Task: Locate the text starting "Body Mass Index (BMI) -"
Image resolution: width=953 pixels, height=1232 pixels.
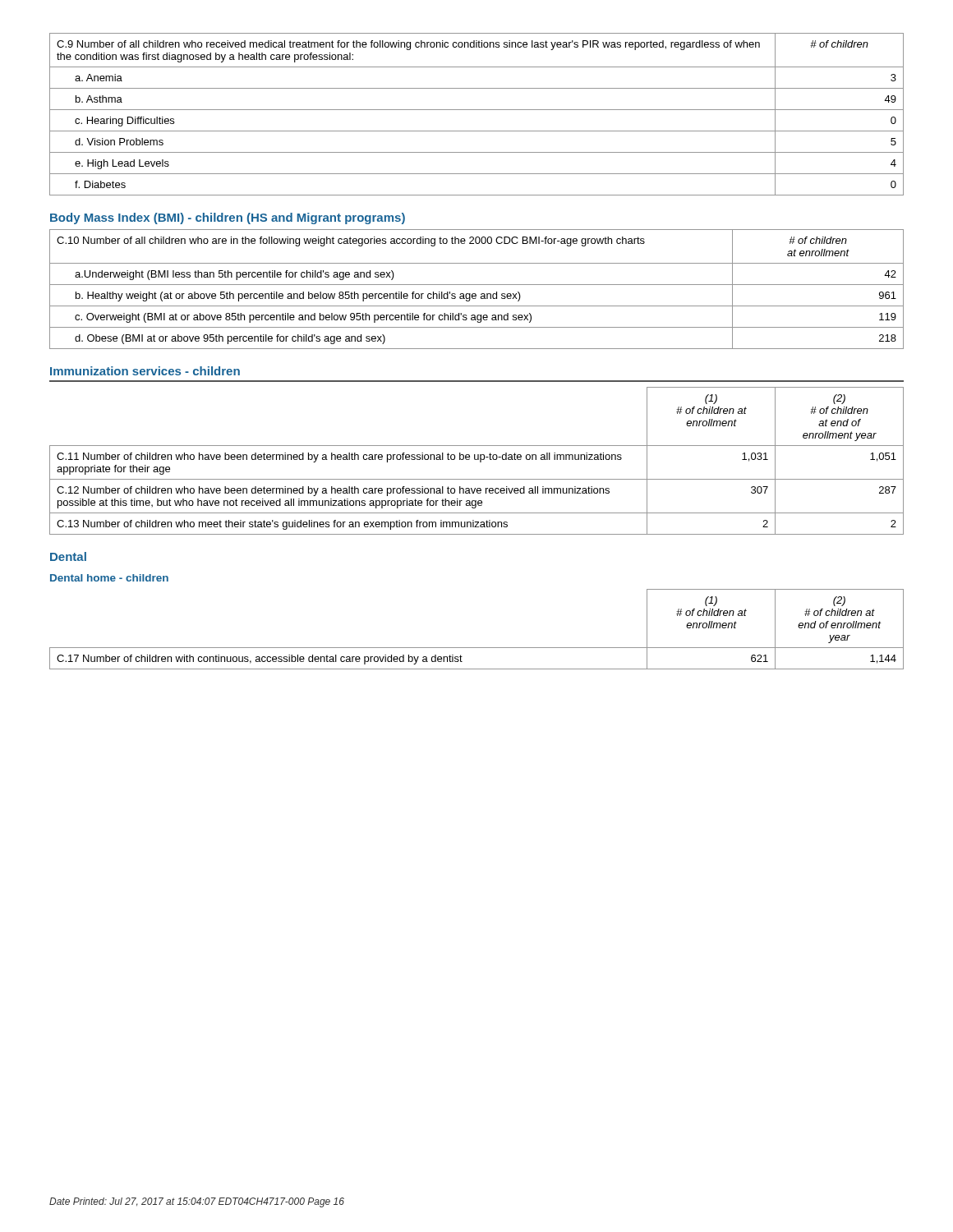Action: pos(227,217)
